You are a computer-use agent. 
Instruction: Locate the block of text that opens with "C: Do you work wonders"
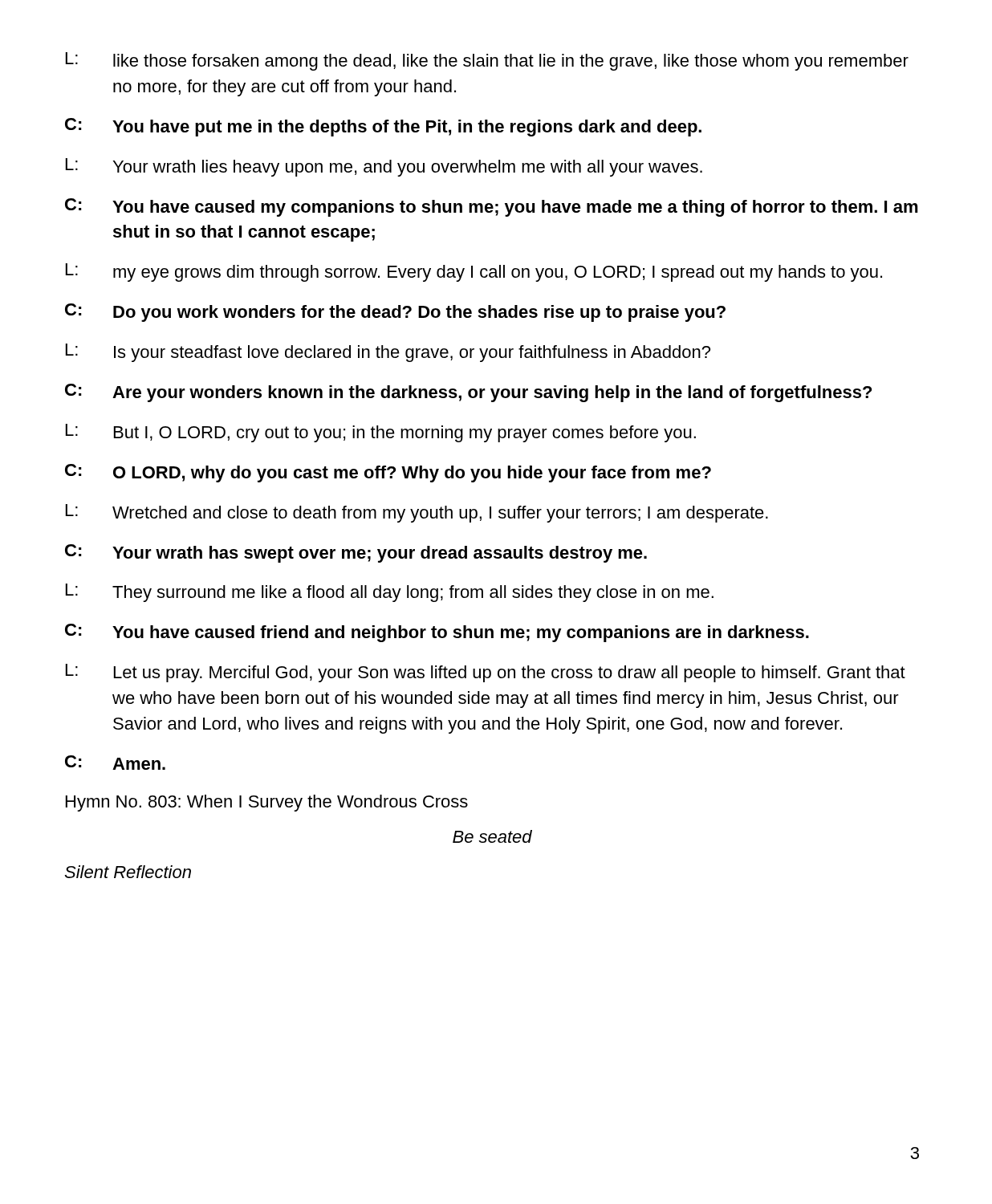click(395, 312)
